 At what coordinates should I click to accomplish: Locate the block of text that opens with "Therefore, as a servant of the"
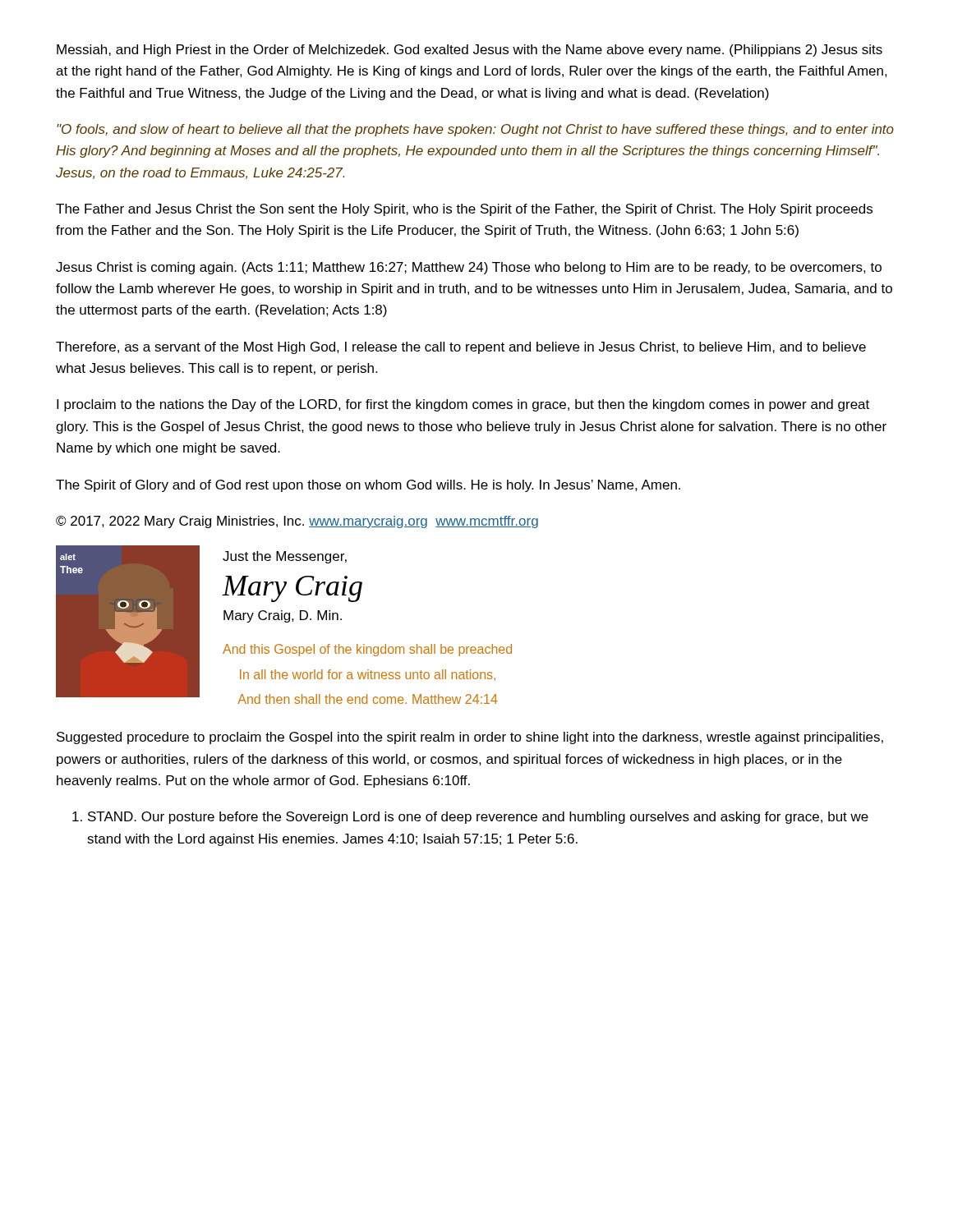(461, 358)
